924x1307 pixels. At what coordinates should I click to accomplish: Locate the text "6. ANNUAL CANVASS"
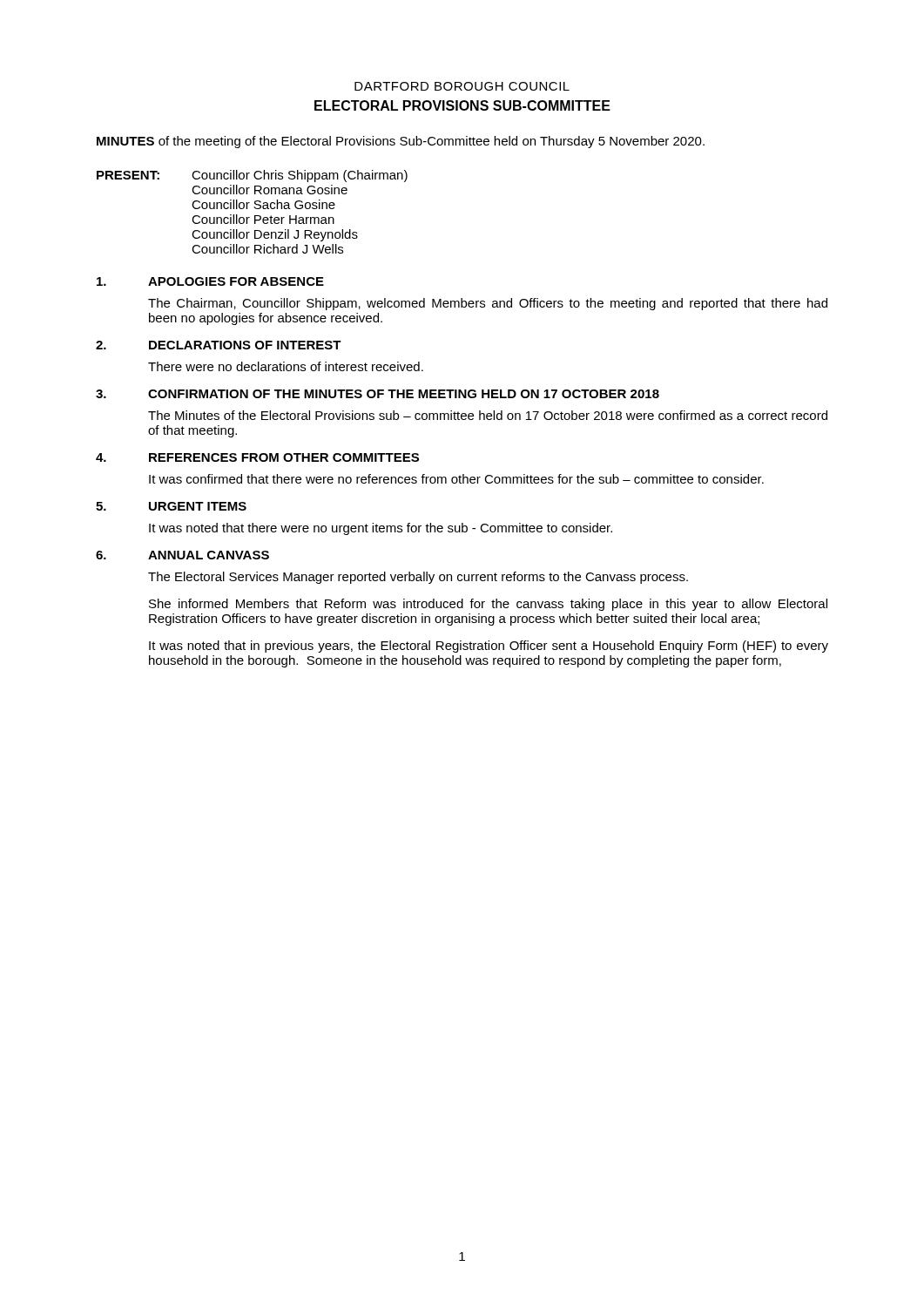coord(182,555)
